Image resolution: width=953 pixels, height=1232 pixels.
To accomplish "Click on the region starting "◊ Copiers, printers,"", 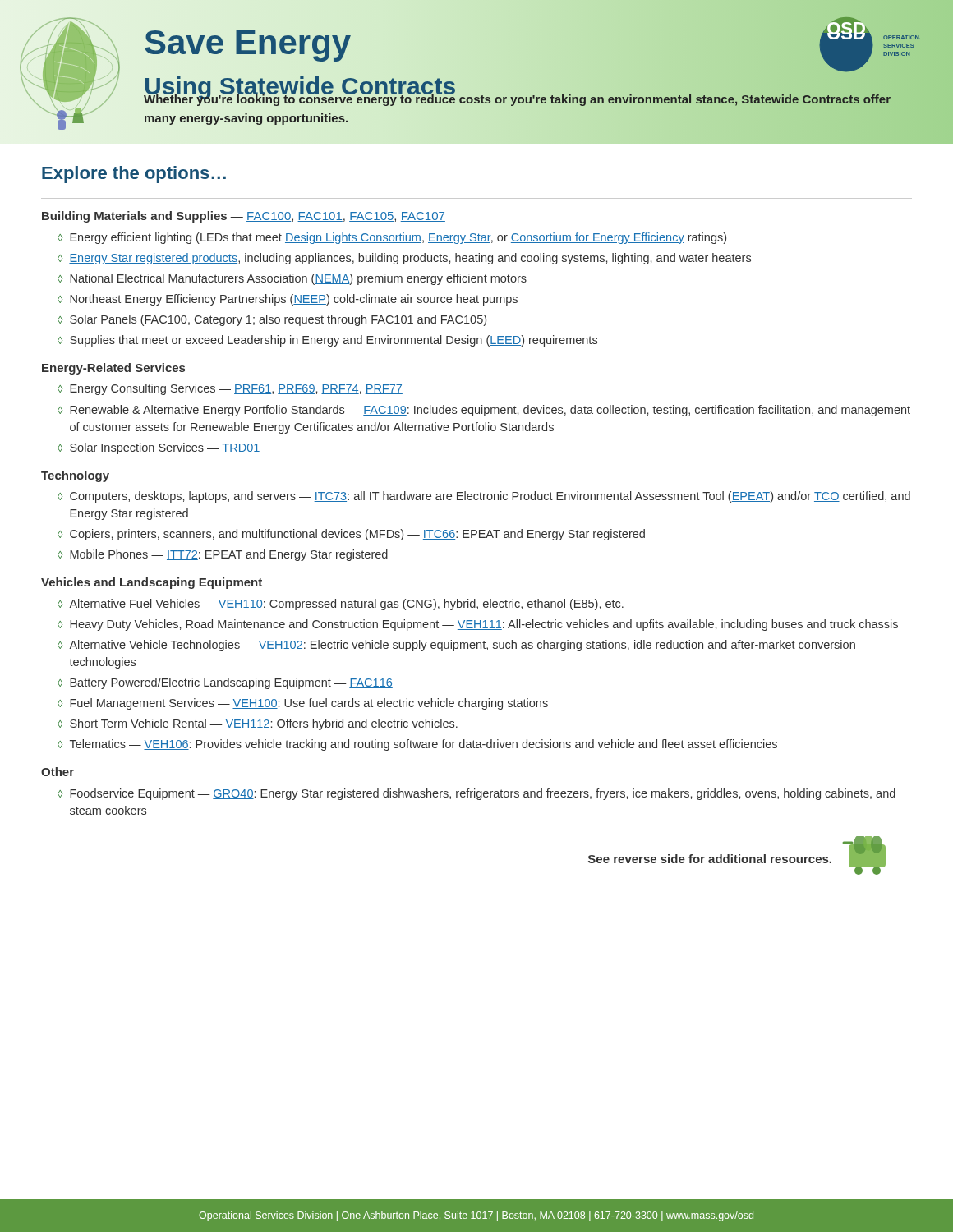I will click(x=485, y=535).
